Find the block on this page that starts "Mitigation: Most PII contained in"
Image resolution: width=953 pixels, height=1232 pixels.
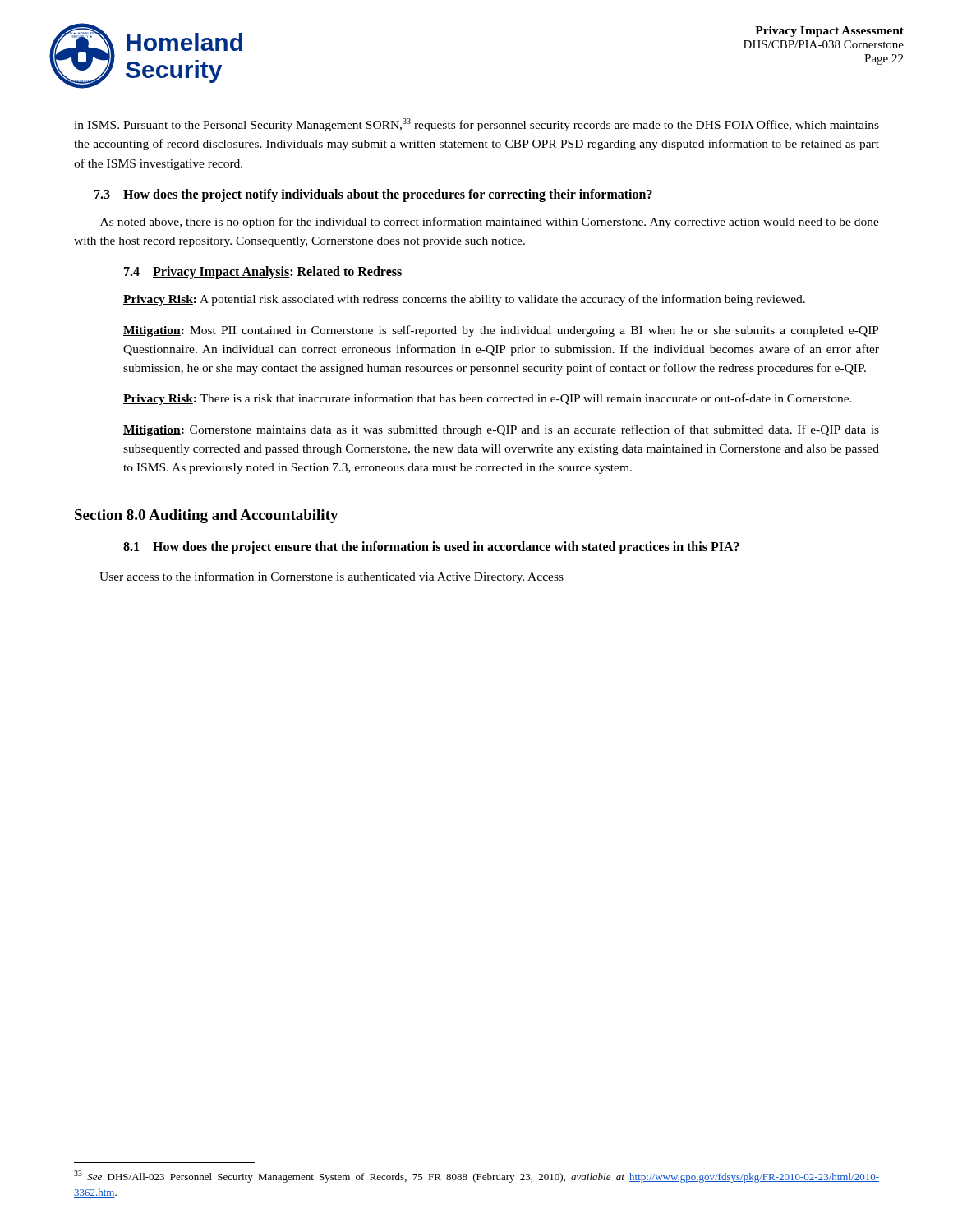501,349
